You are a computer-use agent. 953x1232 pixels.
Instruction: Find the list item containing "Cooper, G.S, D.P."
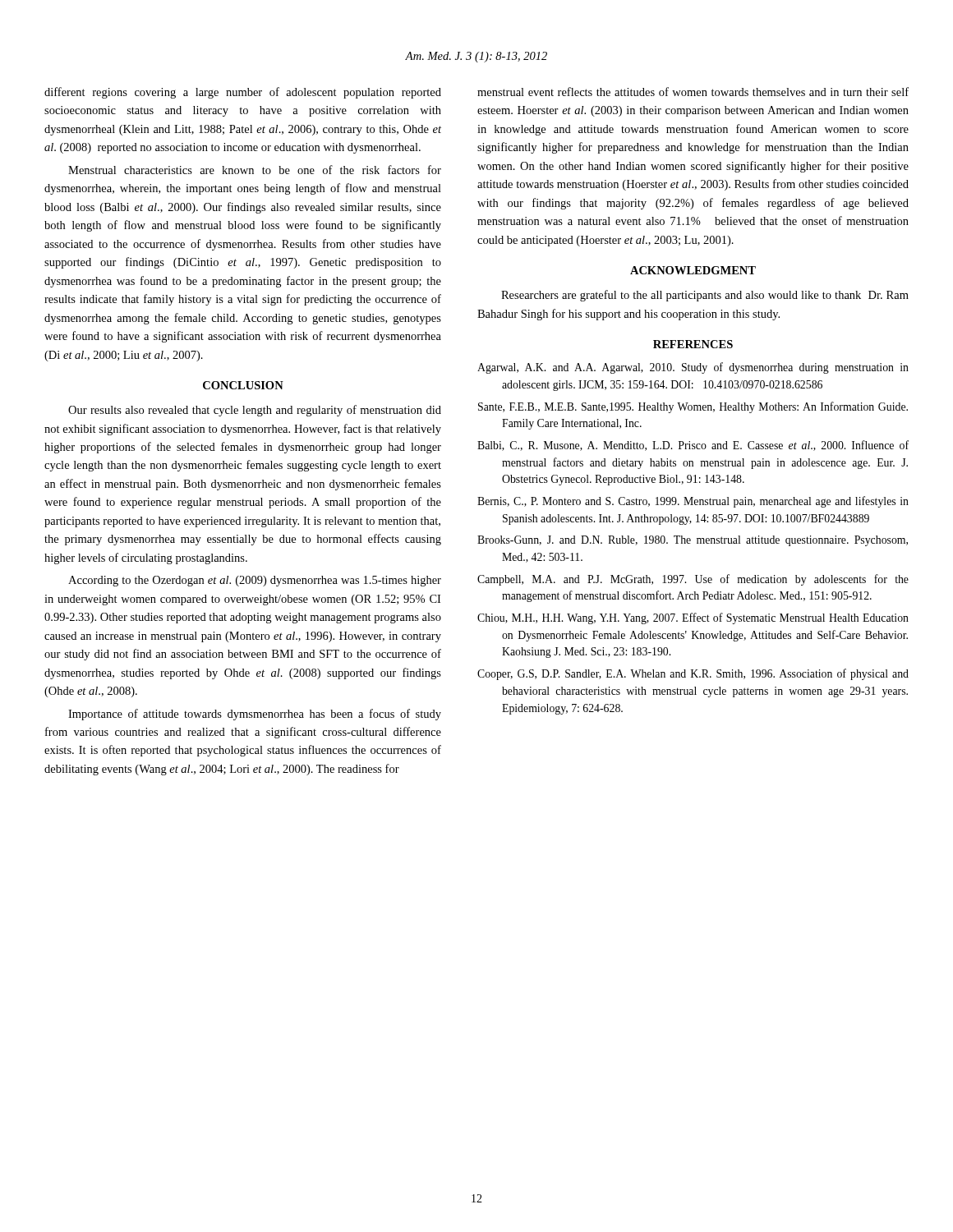(693, 691)
